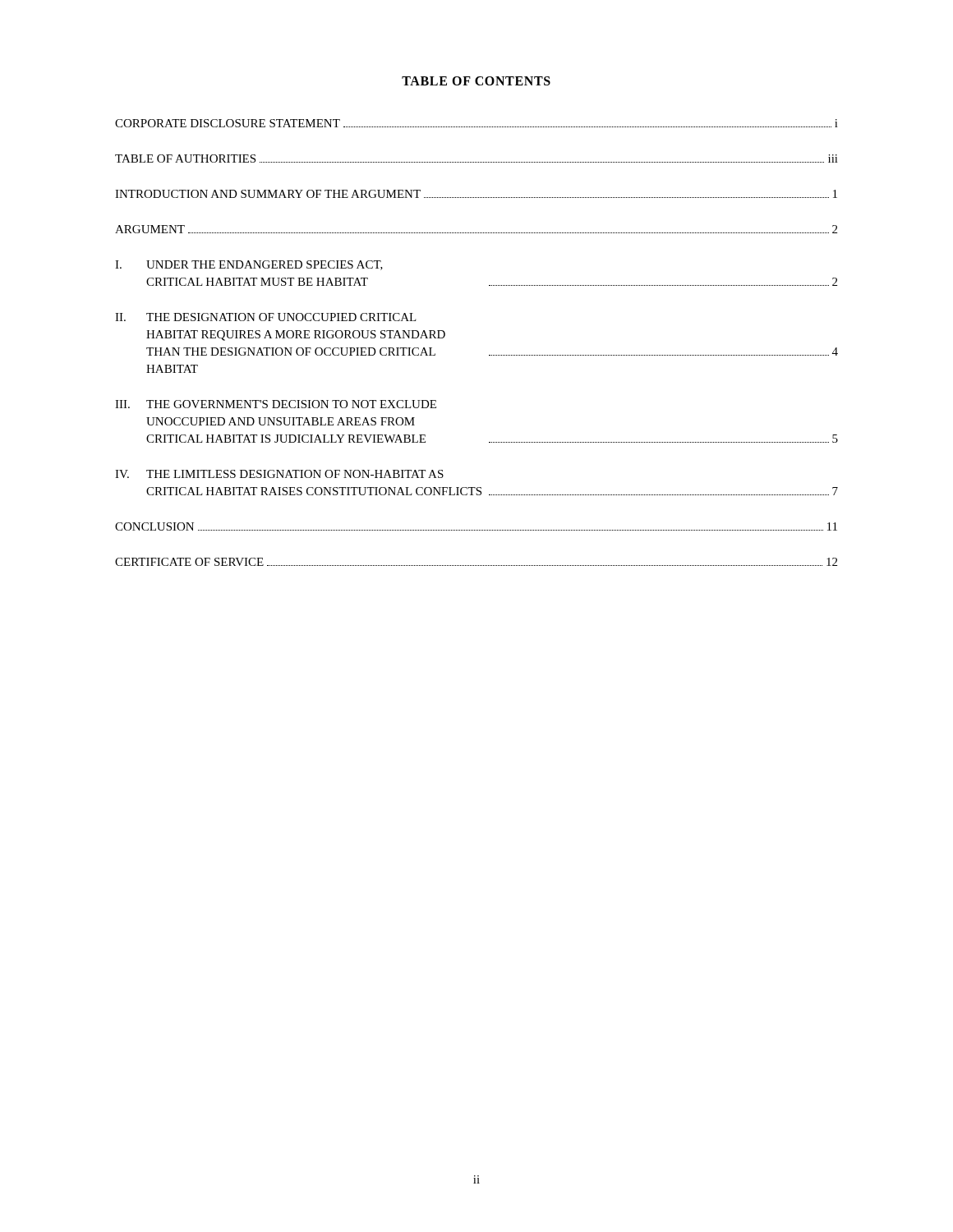This screenshot has width=953, height=1232.
Task: Navigate to the element starting "III. THE GOVERNMENT'S DECISION TO NOT EXCLUDE UNOCCUPIED"
Action: coord(276,404)
